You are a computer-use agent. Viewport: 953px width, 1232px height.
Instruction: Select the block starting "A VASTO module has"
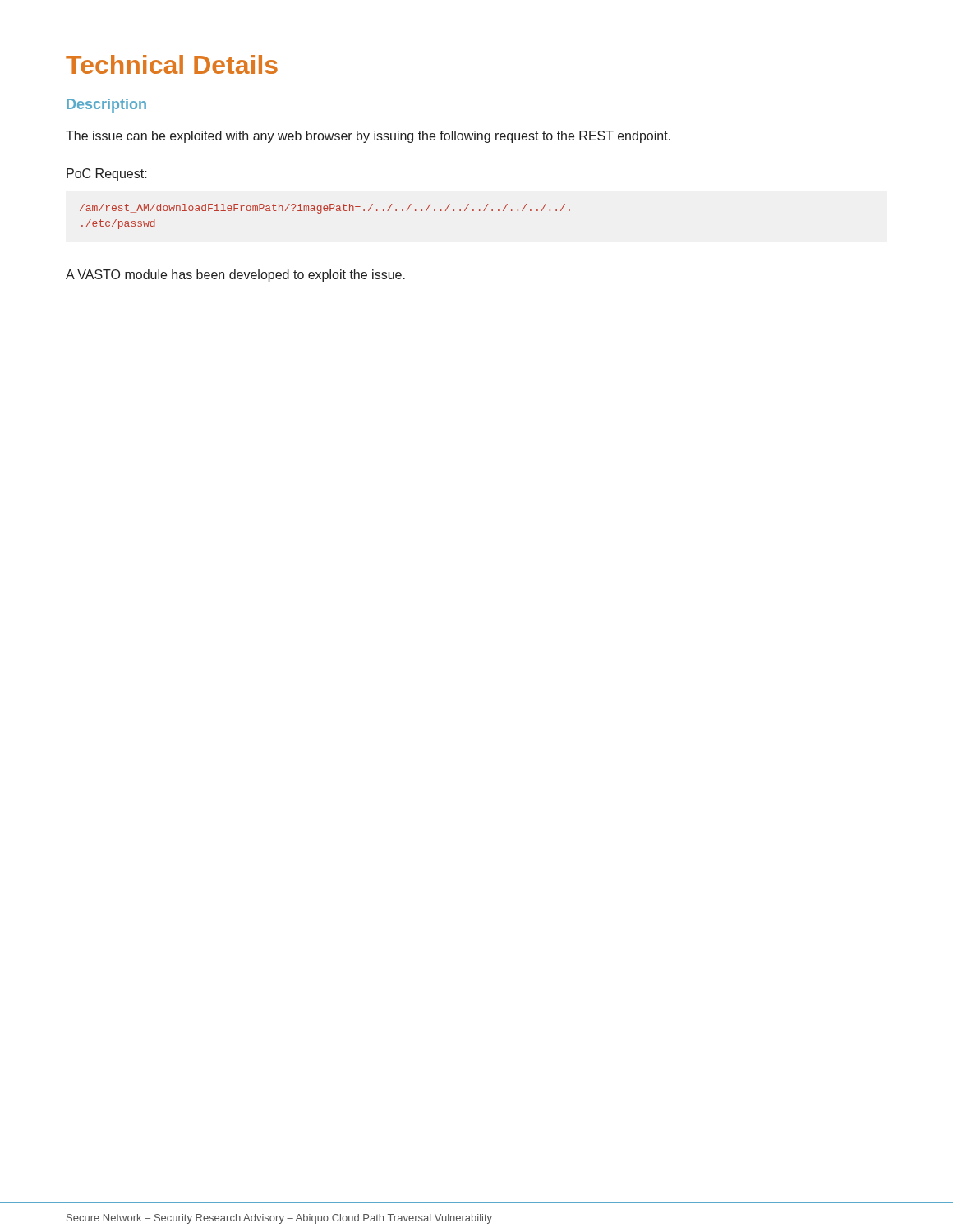[236, 275]
